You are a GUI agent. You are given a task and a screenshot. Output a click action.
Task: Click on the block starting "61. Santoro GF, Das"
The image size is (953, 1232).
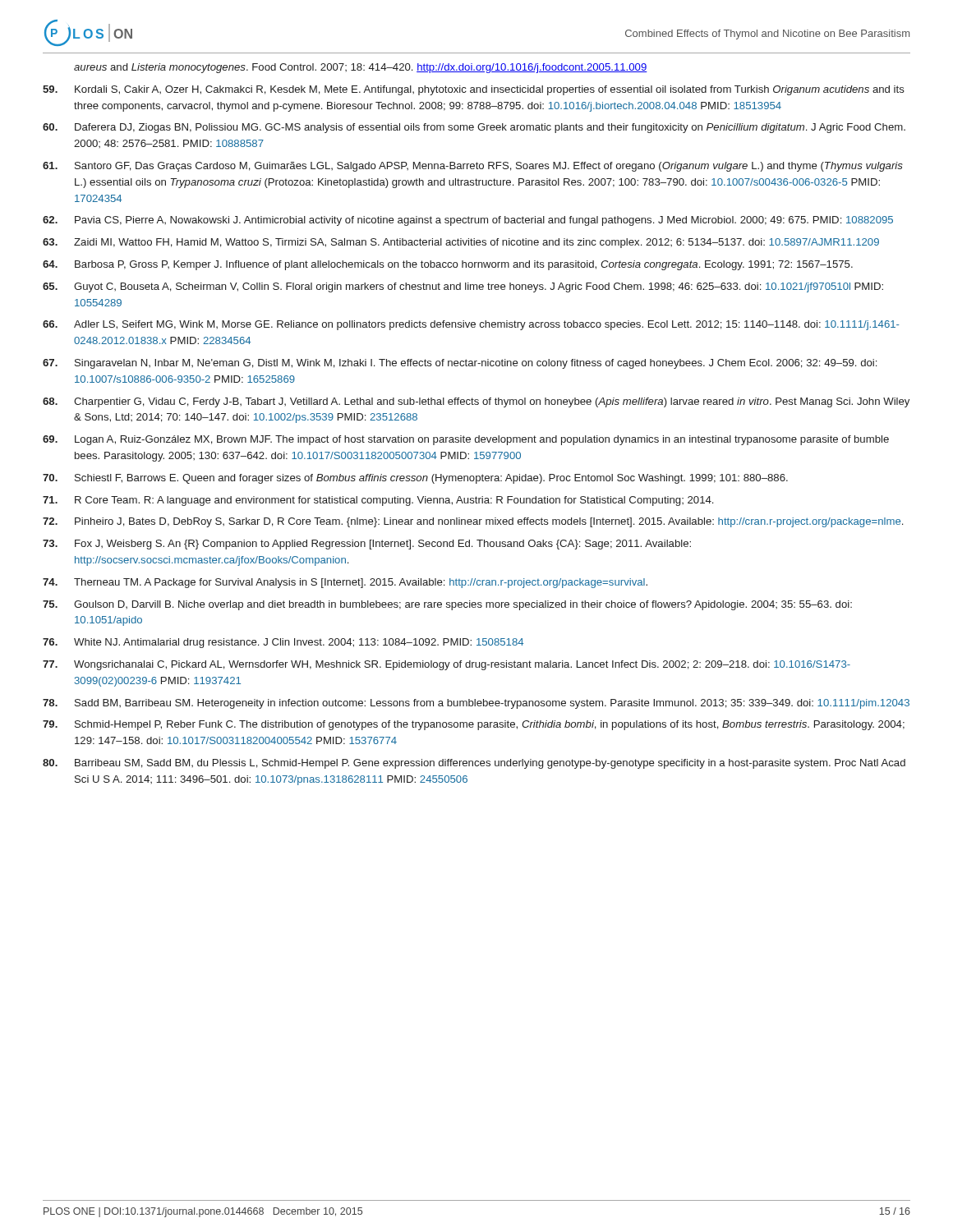pos(476,182)
